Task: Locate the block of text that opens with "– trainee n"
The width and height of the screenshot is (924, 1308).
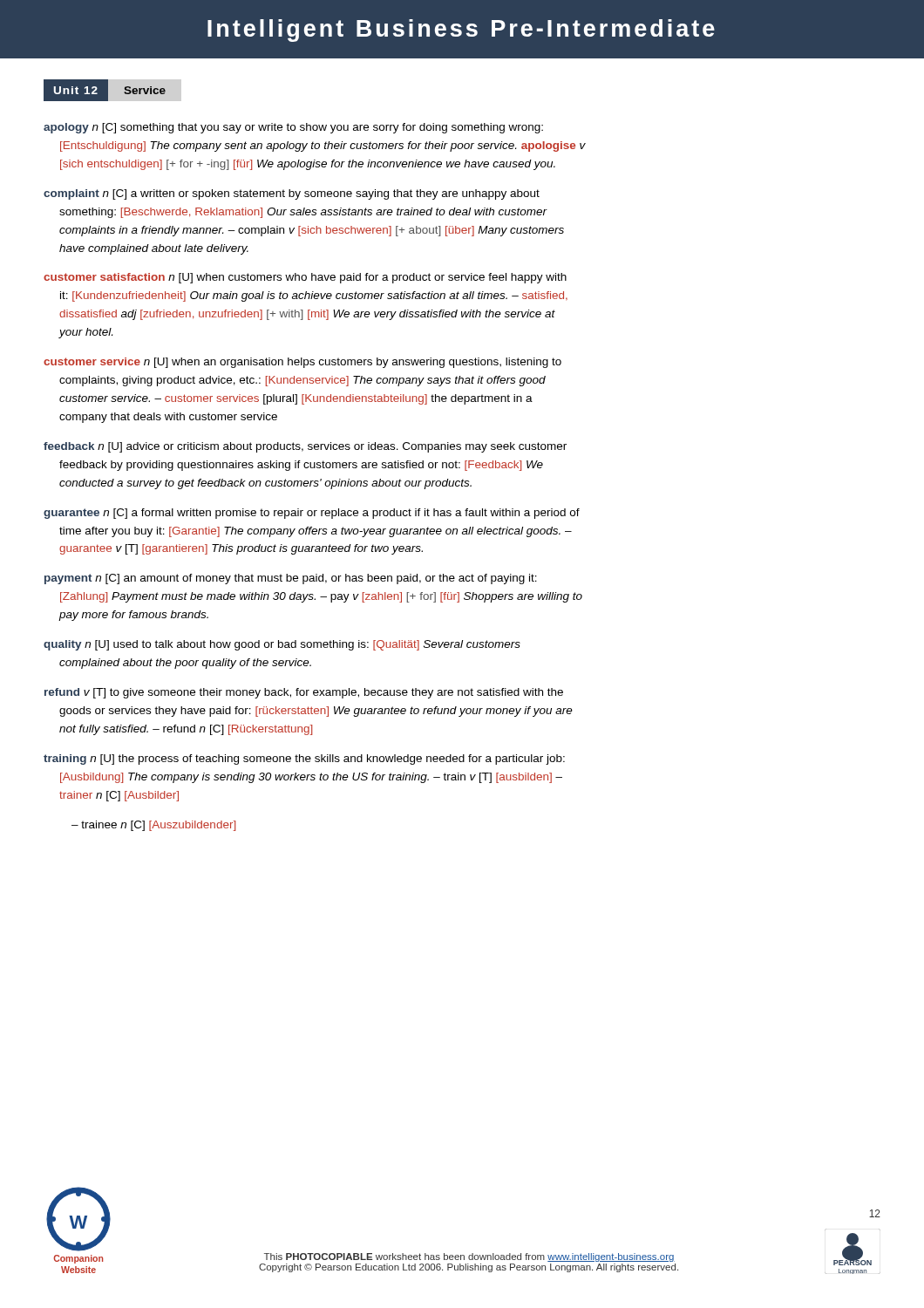Action: click(x=154, y=824)
